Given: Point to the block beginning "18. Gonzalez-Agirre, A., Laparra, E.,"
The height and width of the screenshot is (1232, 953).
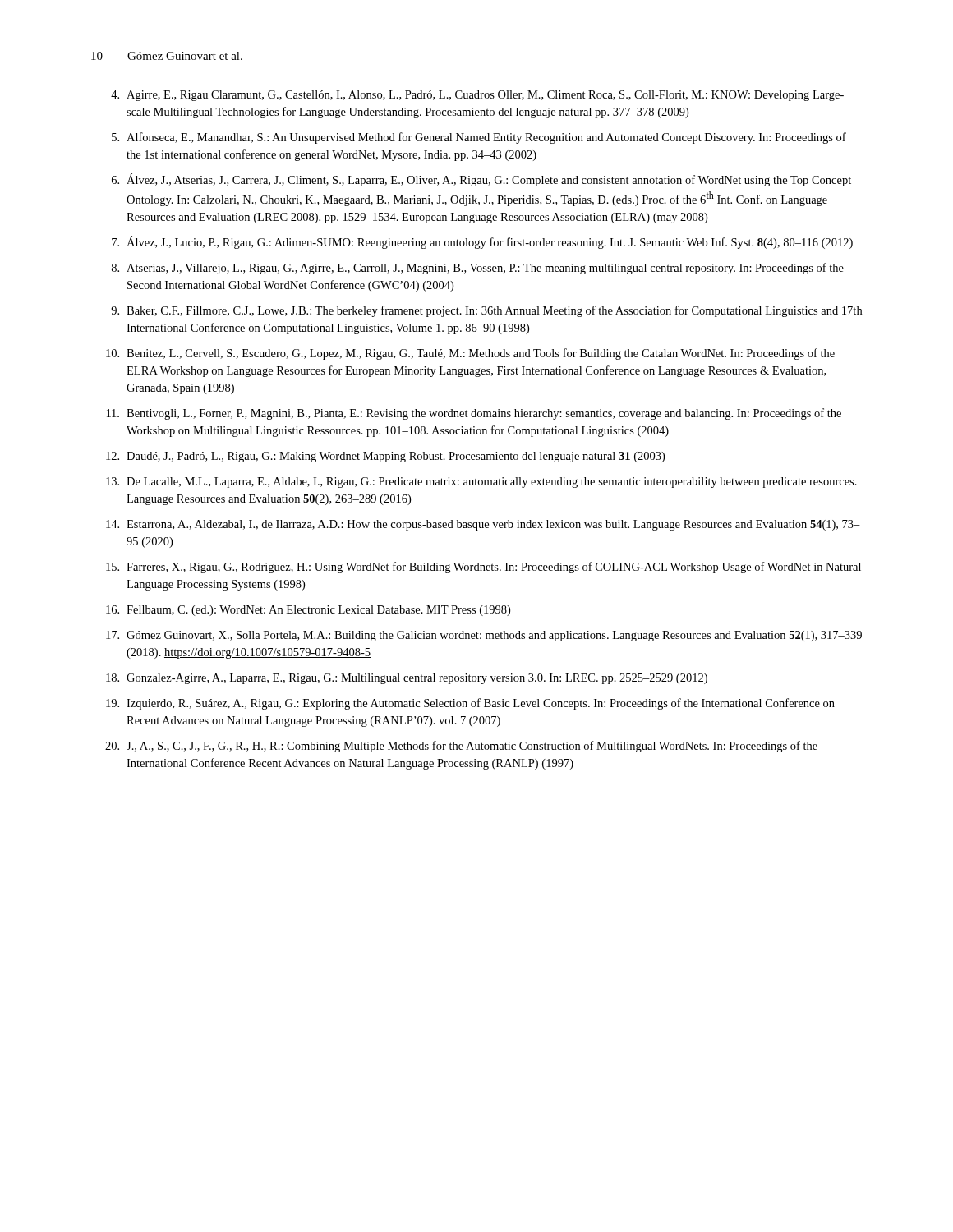Looking at the screenshot, I should [476, 678].
